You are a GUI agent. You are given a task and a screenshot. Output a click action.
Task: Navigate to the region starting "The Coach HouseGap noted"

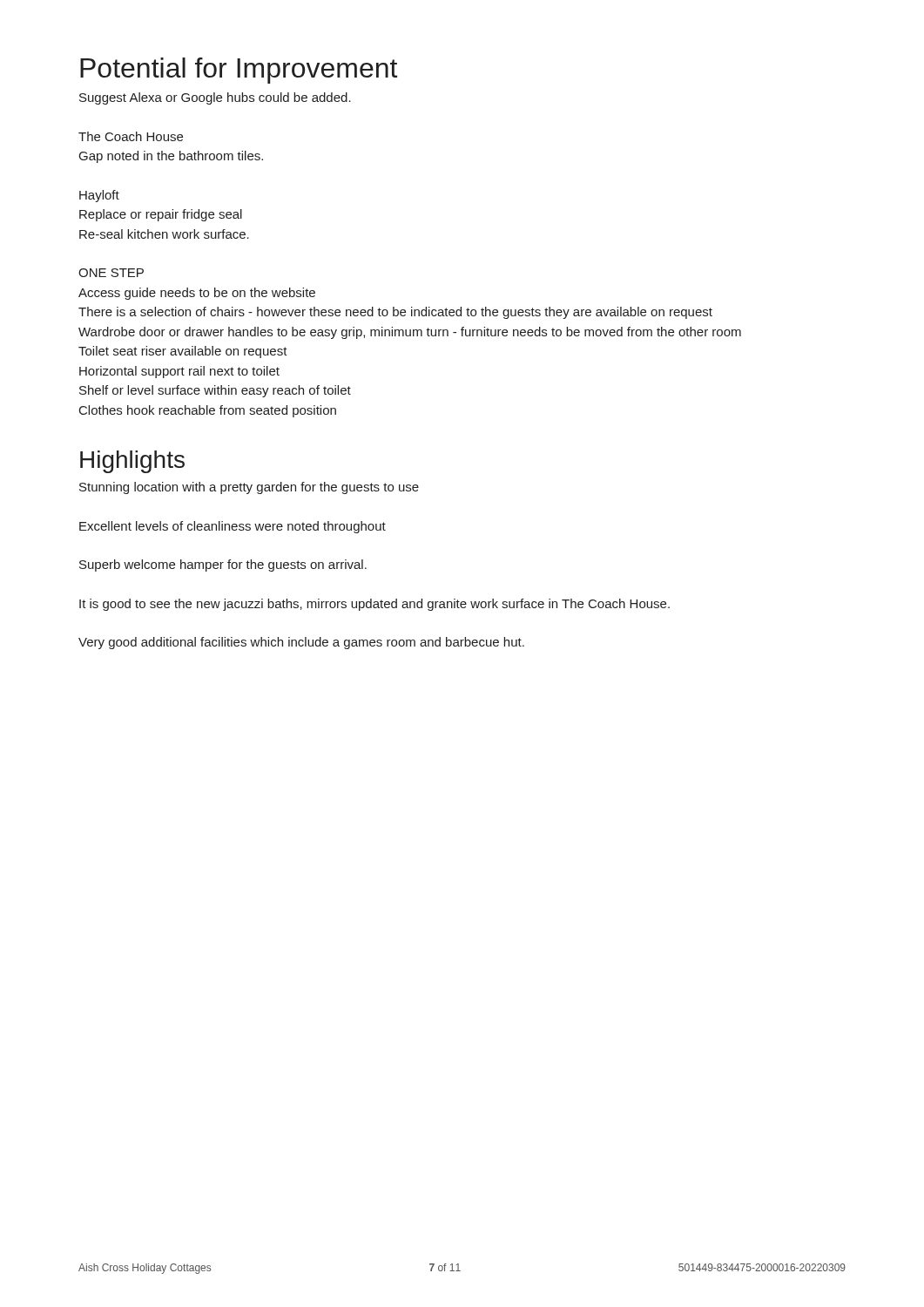point(131,136)
